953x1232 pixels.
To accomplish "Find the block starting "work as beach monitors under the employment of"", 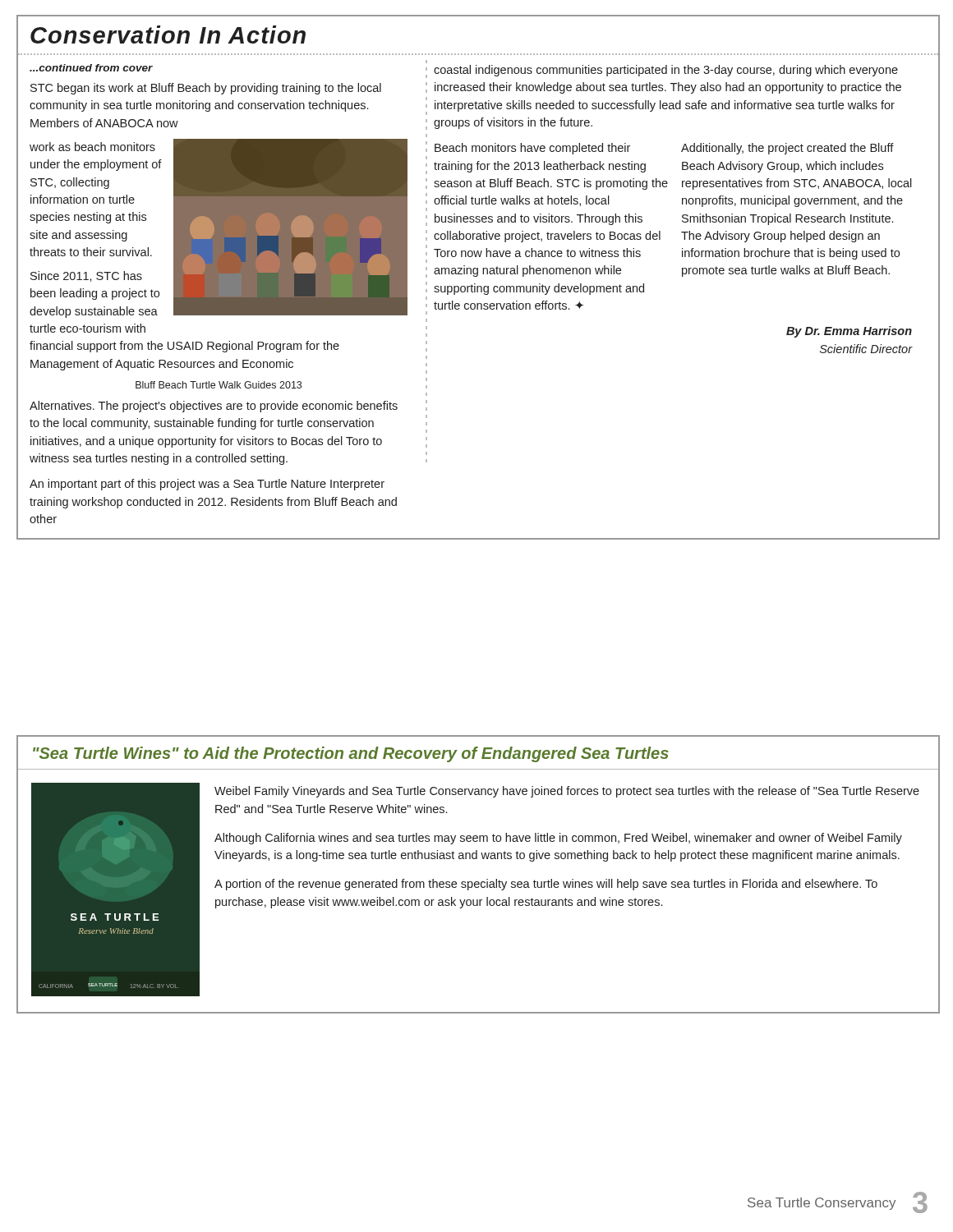I will pyautogui.click(x=95, y=200).
